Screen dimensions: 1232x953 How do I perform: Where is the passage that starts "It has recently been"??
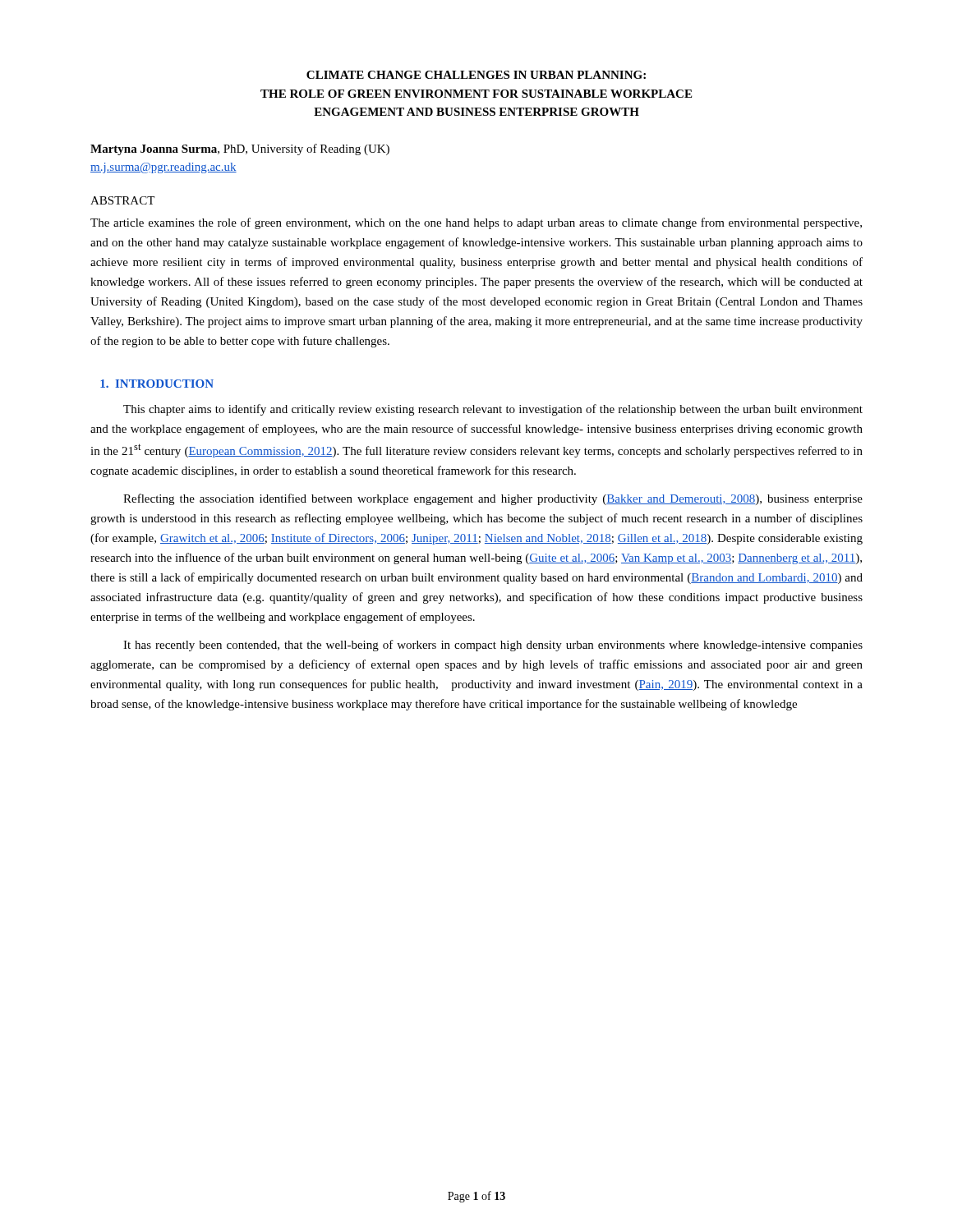click(x=476, y=674)
